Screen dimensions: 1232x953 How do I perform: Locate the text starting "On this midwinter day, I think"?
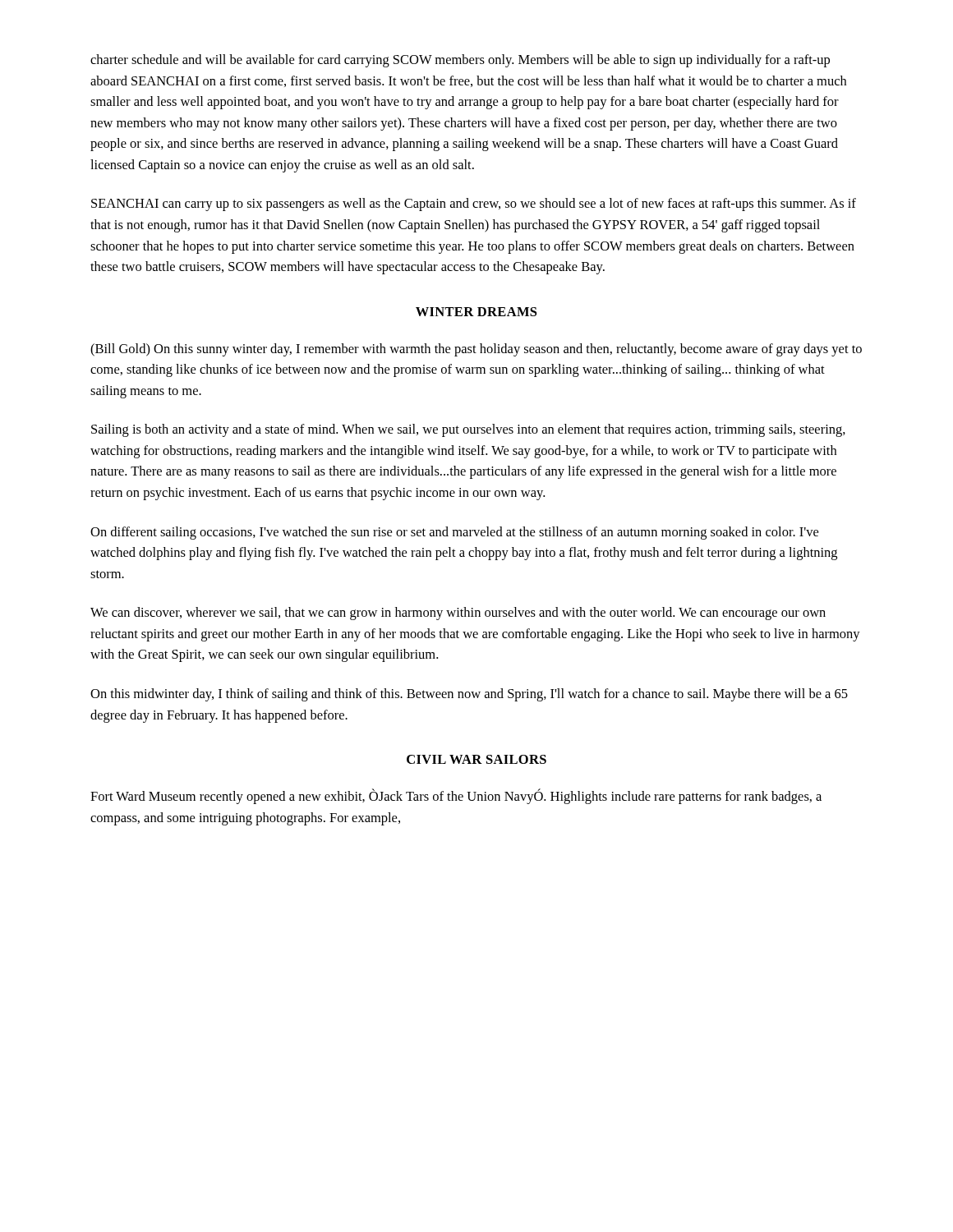coord(469,704)
